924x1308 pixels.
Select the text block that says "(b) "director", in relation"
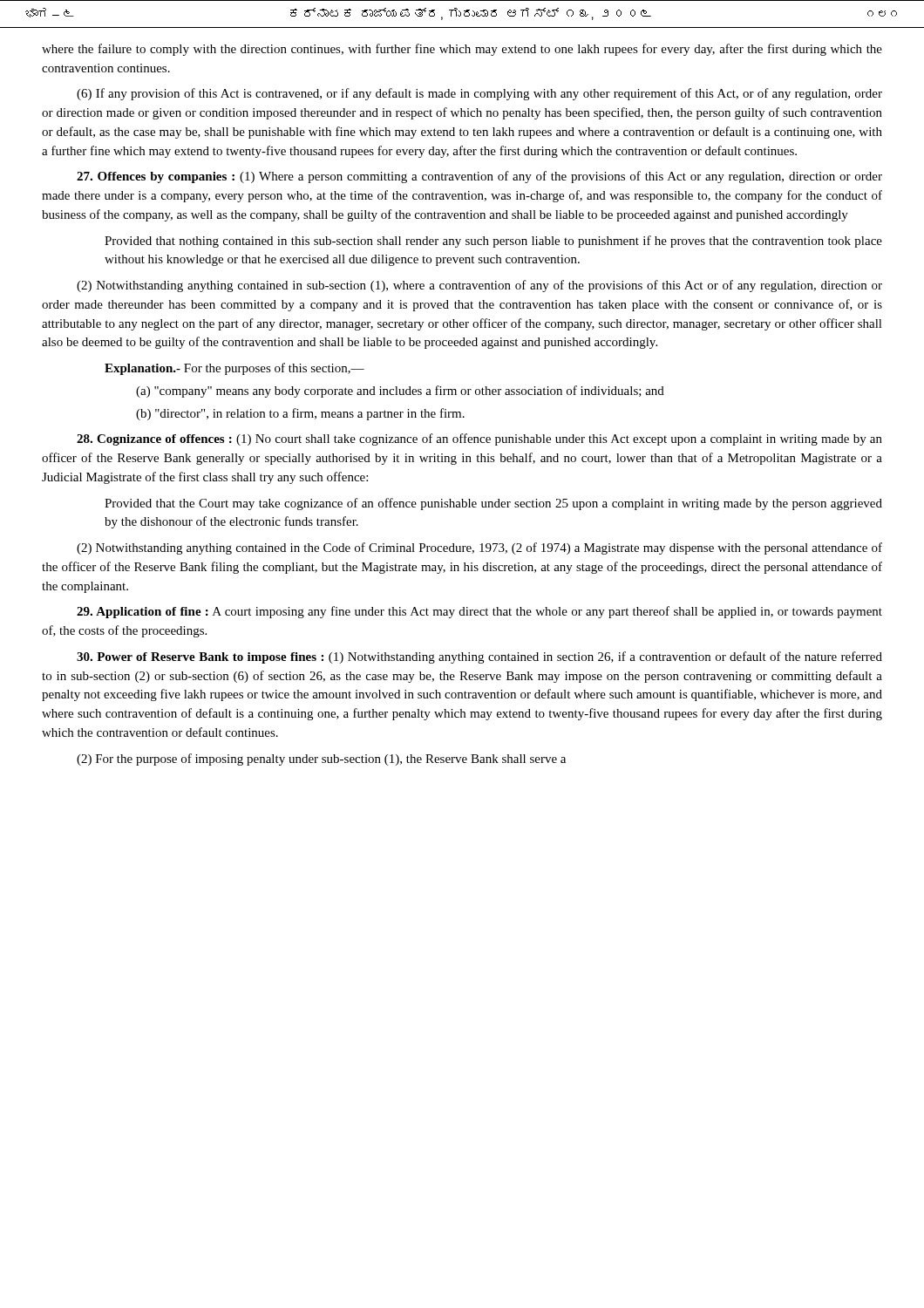tap(301, 413)
